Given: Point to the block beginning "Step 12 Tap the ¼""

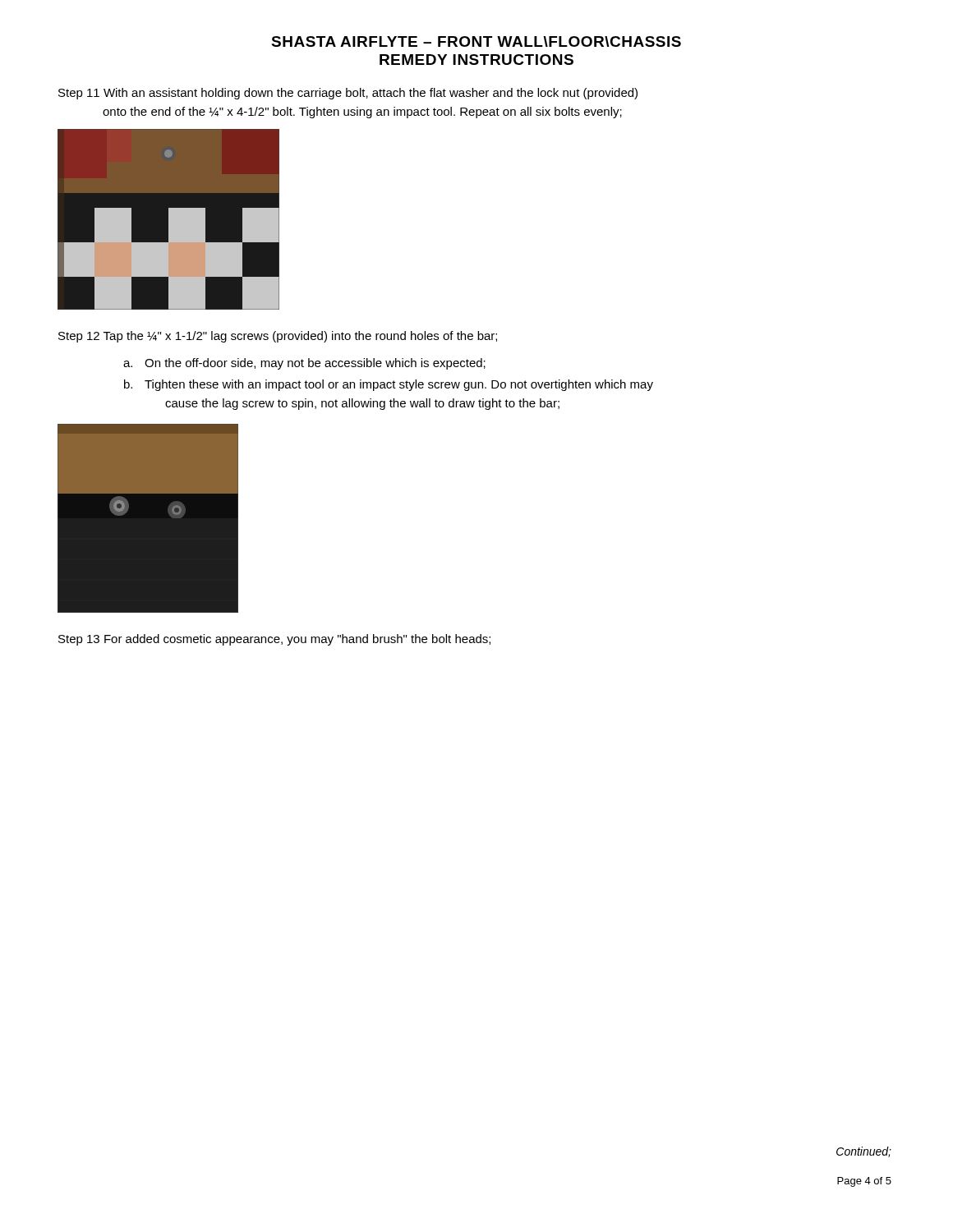Looking at the screenshot, I should (x=278, y=336).
